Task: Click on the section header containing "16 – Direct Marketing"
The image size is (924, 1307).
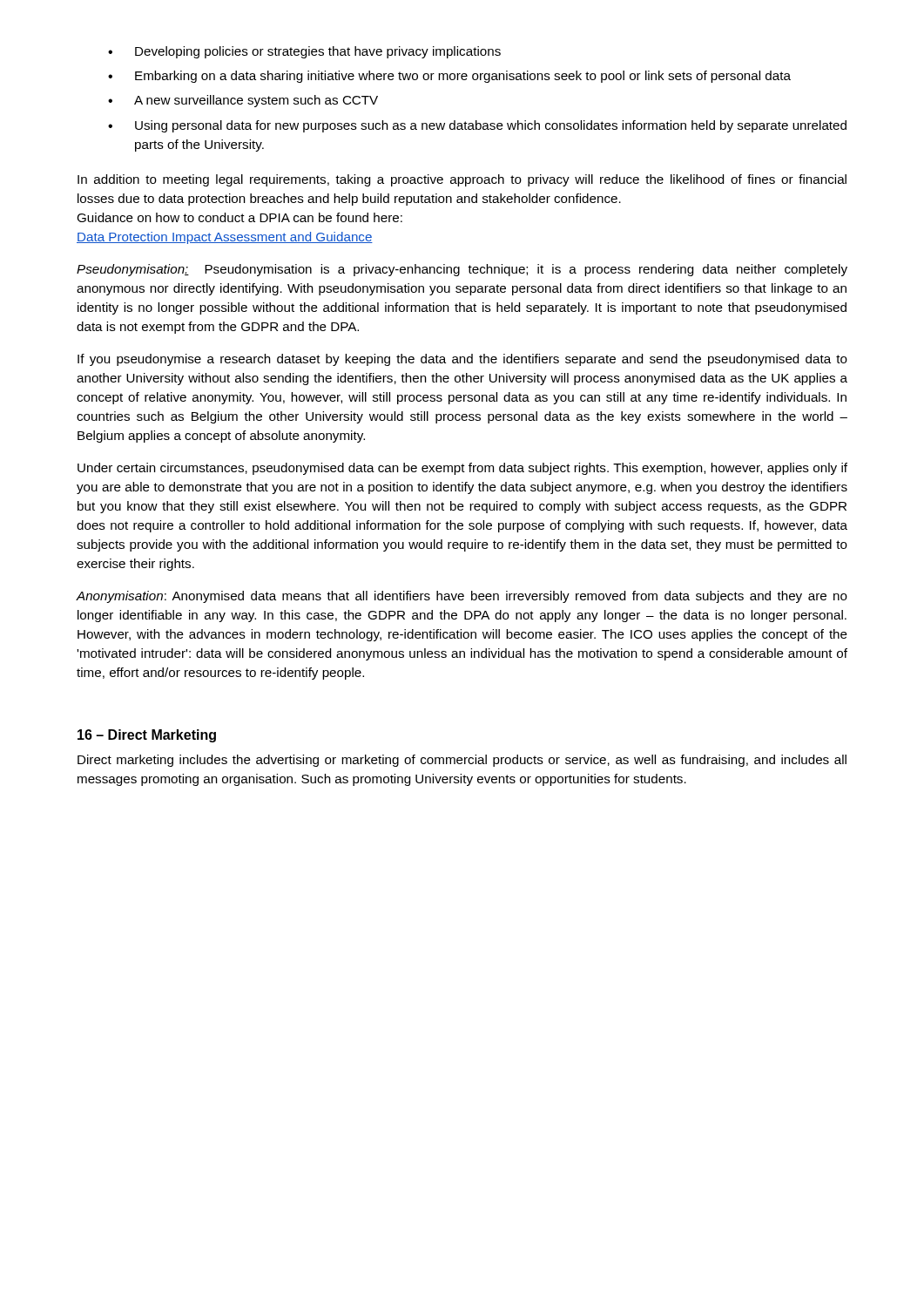Action: [x=147, y=735]
